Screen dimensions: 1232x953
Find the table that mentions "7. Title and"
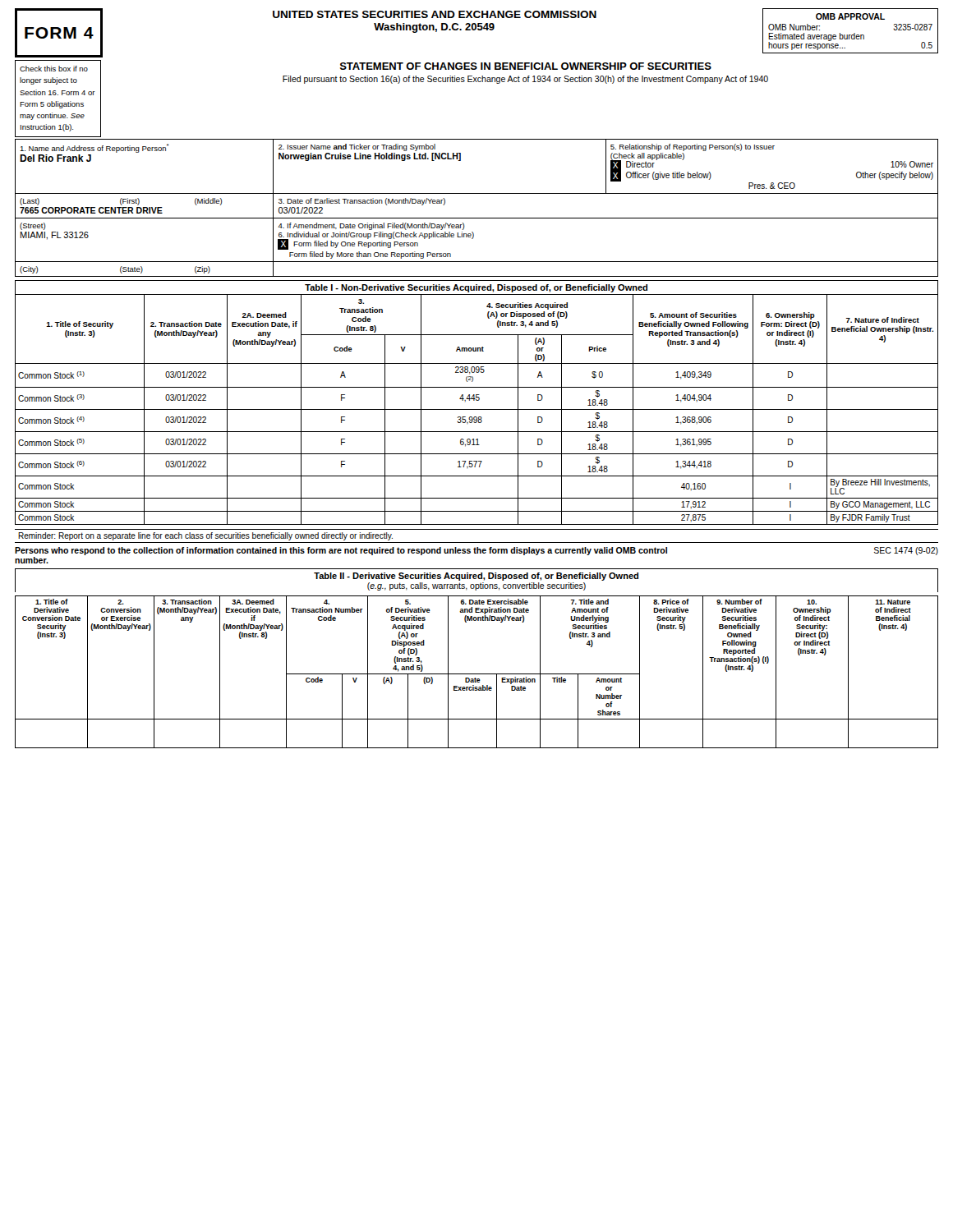(476, 672)
